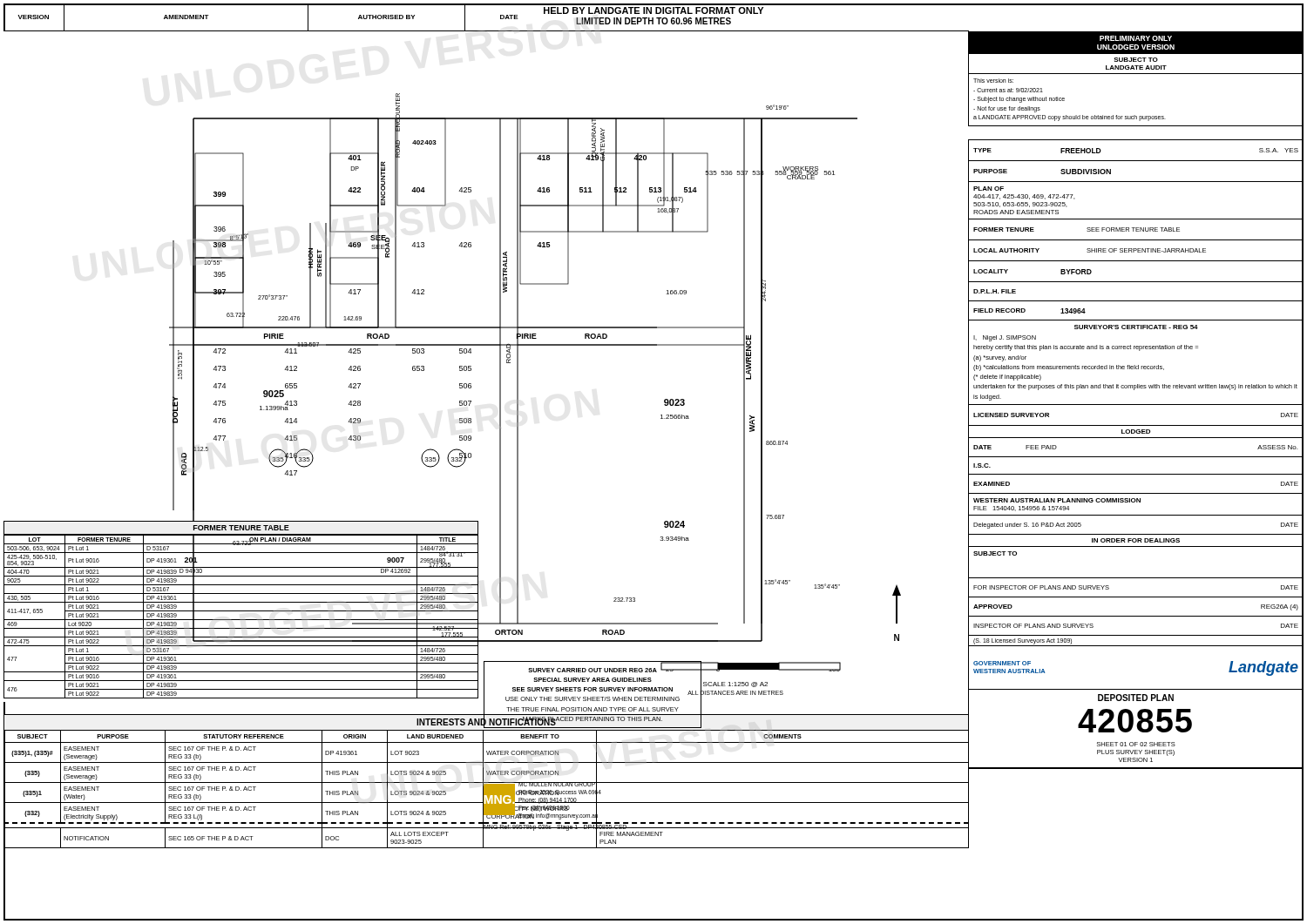The height and width of the screenshot is (924, 1307).
Task: Locate a section header
Action: click(486, 722)
